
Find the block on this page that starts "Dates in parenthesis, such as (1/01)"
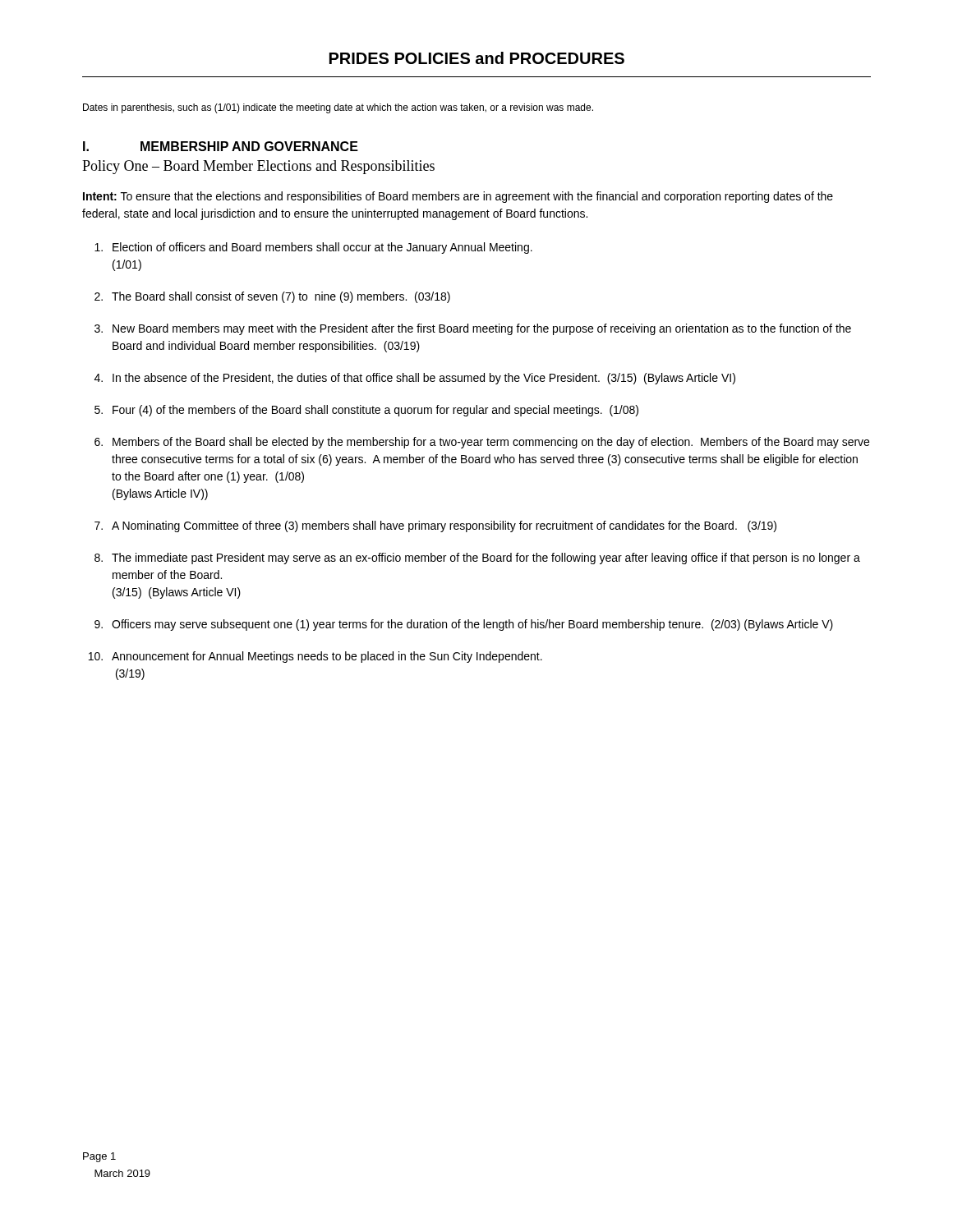click(x=476, y=108)
